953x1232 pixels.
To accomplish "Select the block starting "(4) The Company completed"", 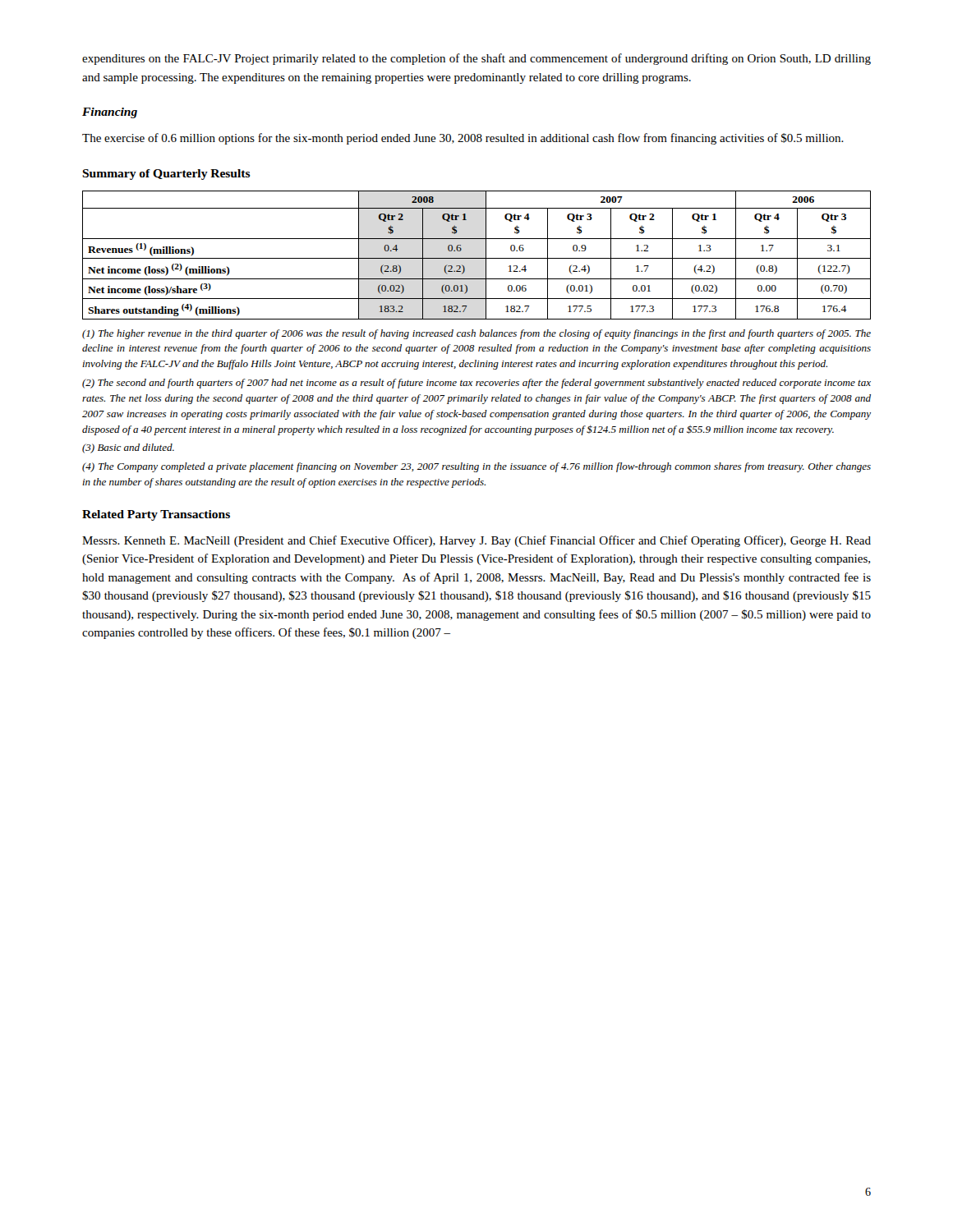I will click(x=476, y=474).
